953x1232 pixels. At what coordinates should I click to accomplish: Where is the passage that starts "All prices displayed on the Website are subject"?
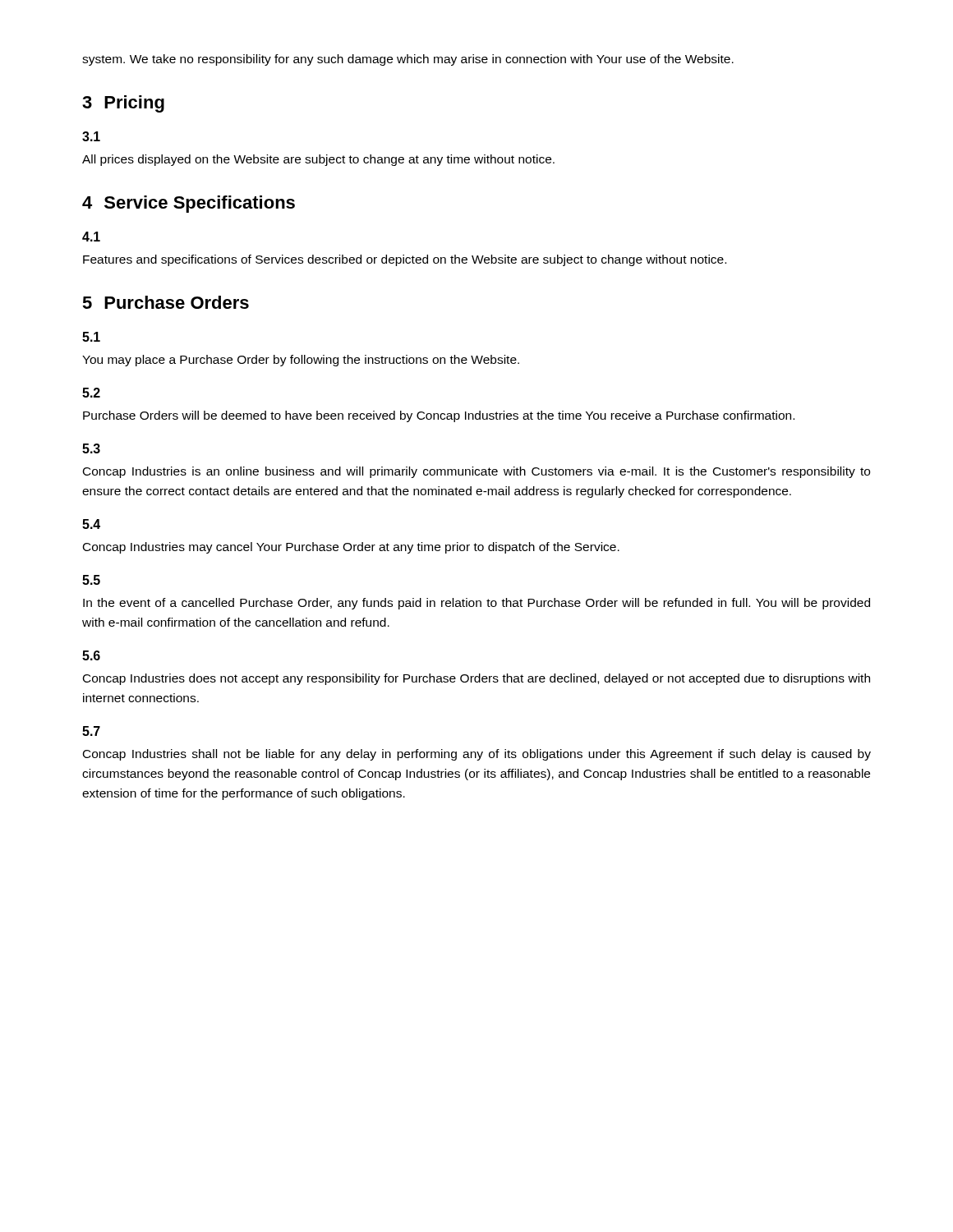click(319, 159)
